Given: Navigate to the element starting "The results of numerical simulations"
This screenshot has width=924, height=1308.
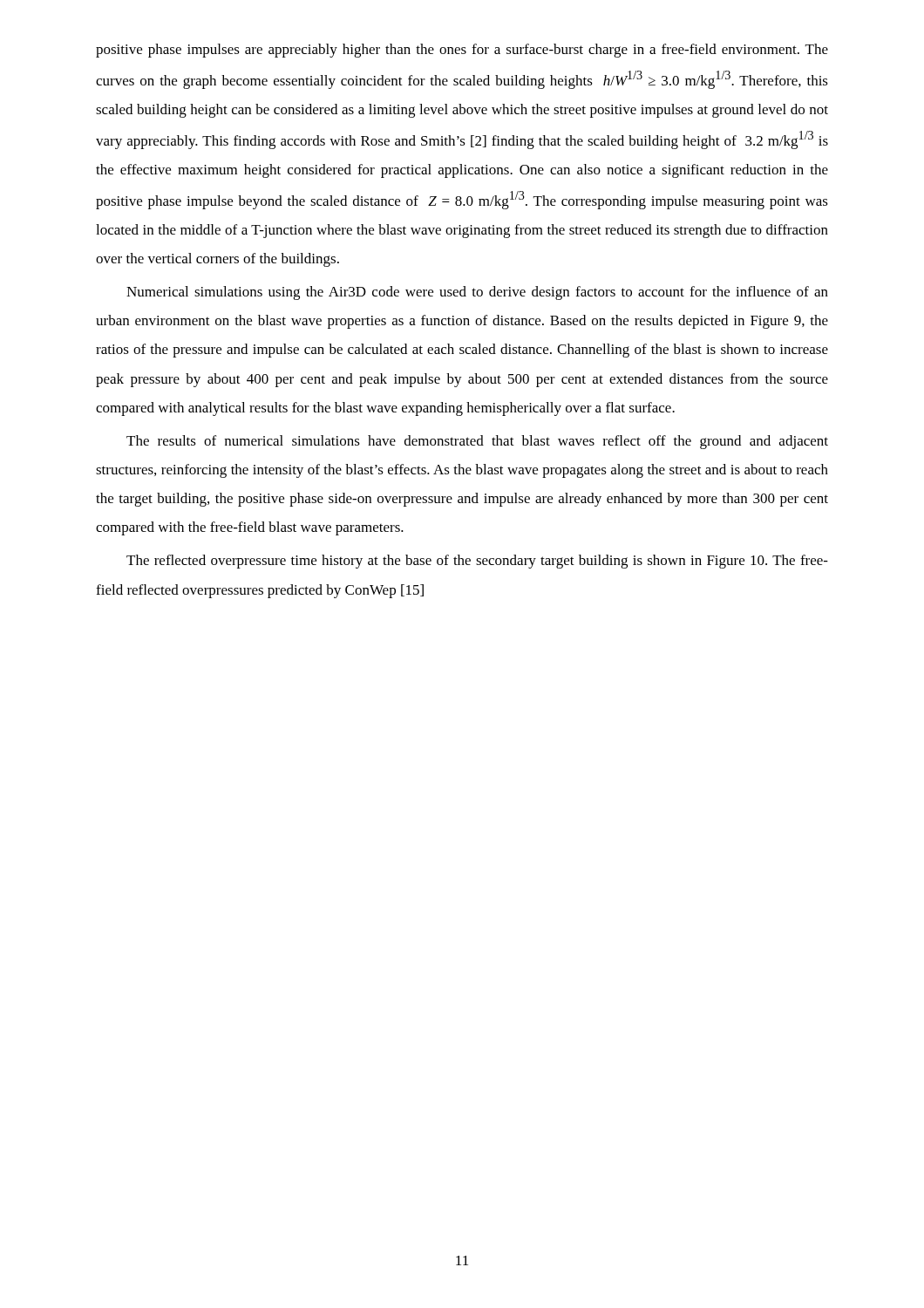Looking at the screenshot, I should [462, 484].
